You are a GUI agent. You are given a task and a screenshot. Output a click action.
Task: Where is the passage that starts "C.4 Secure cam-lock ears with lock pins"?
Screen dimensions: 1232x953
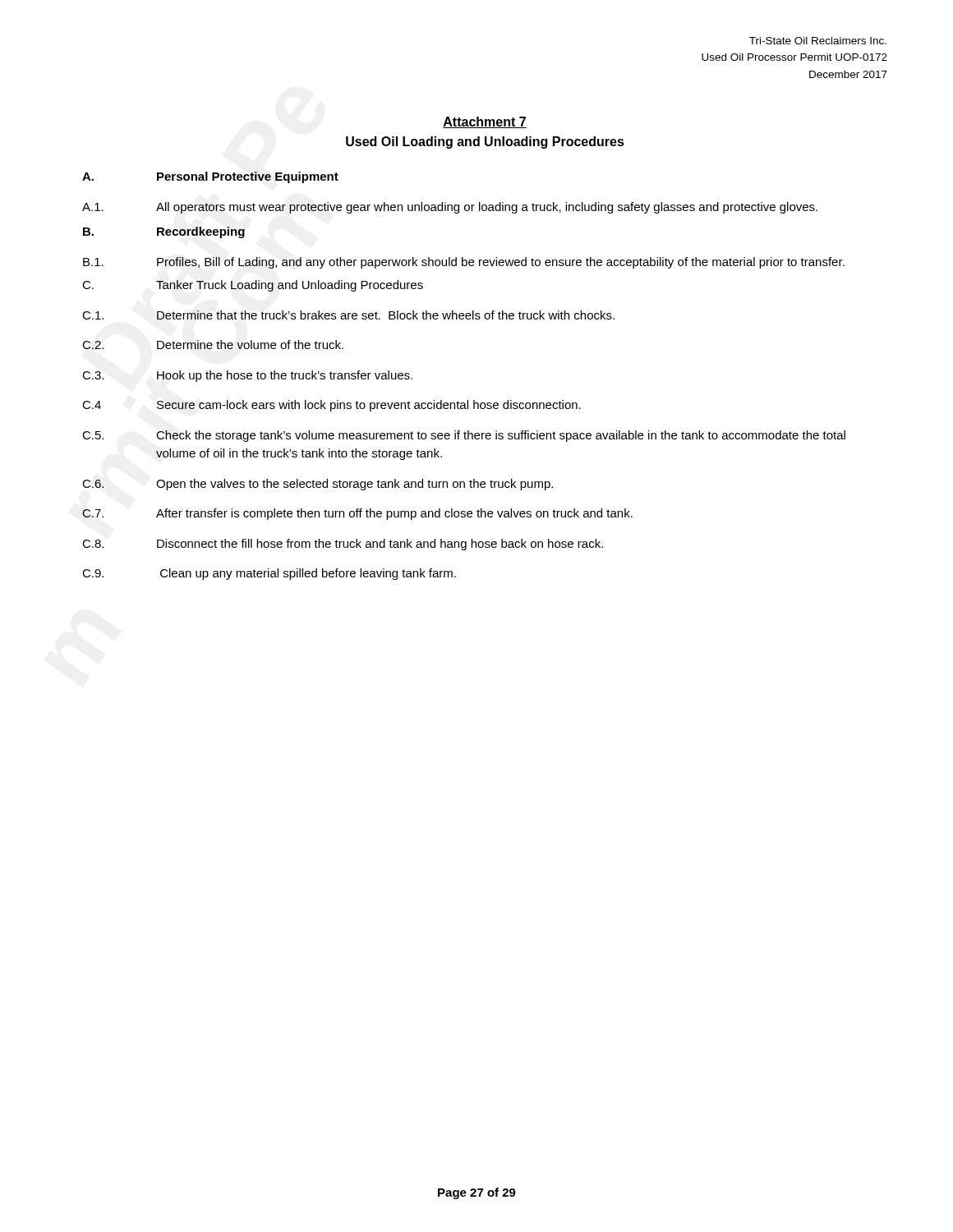485,405
